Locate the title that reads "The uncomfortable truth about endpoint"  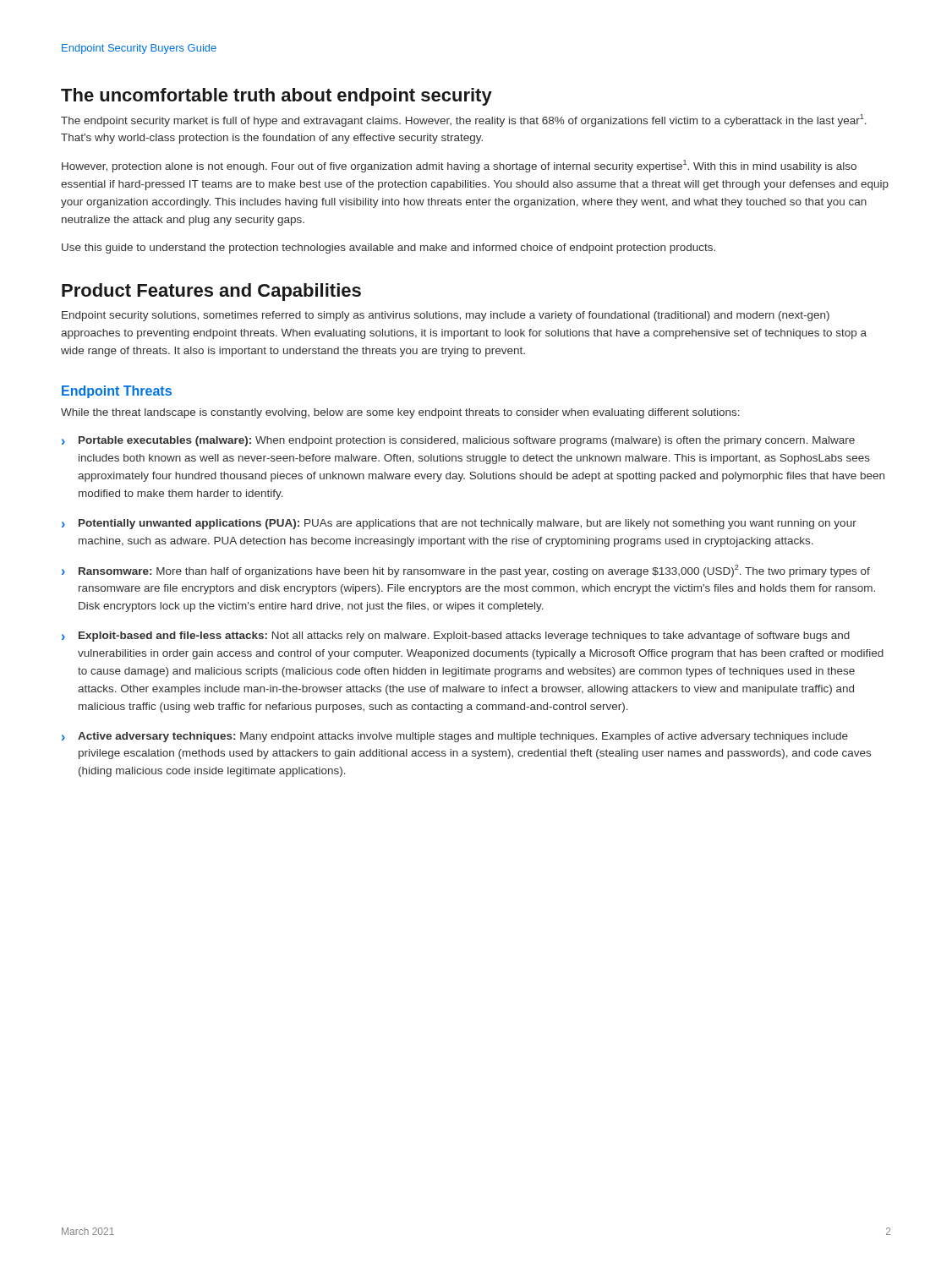476,96
